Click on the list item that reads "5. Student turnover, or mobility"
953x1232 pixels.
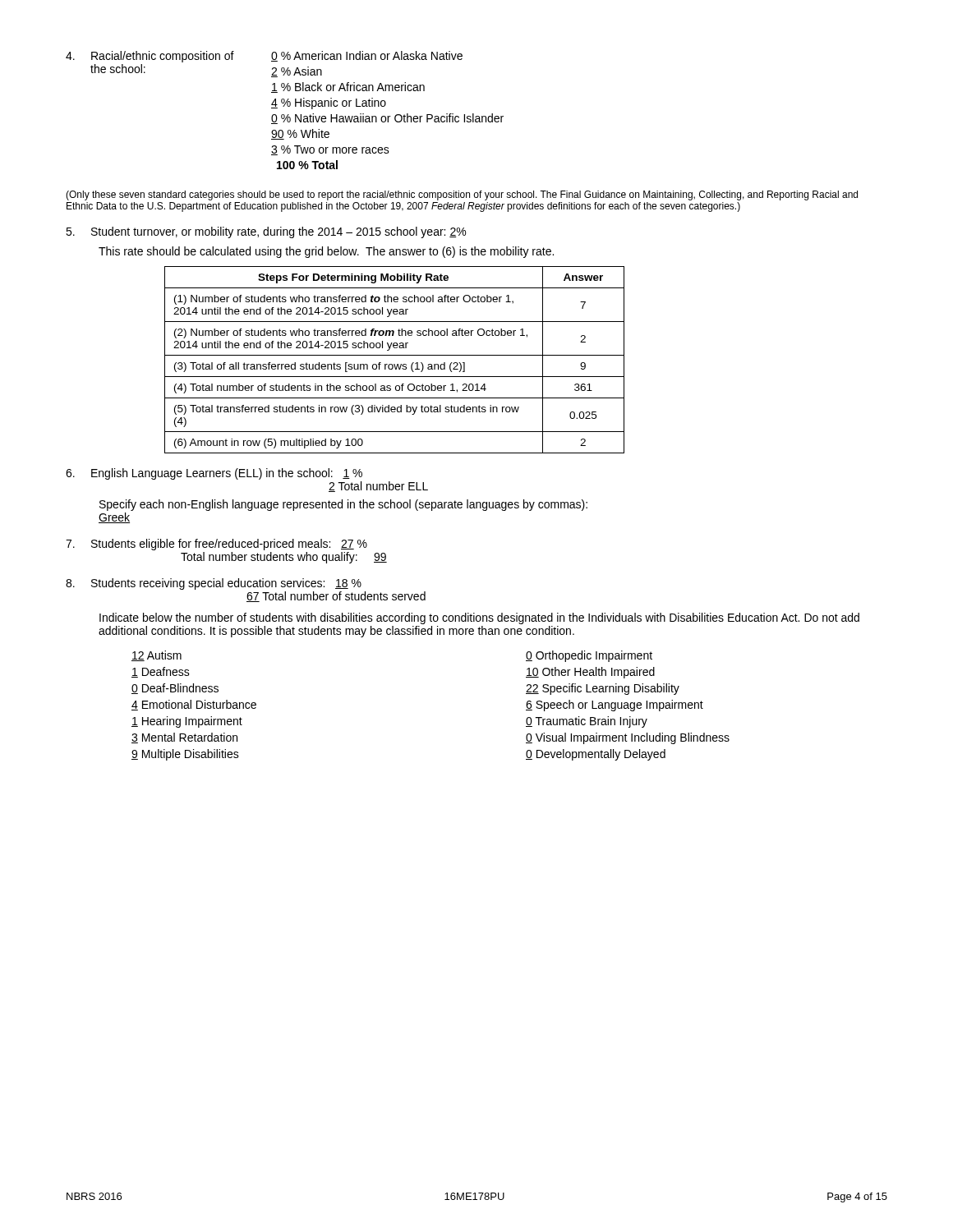pos(266,232)
